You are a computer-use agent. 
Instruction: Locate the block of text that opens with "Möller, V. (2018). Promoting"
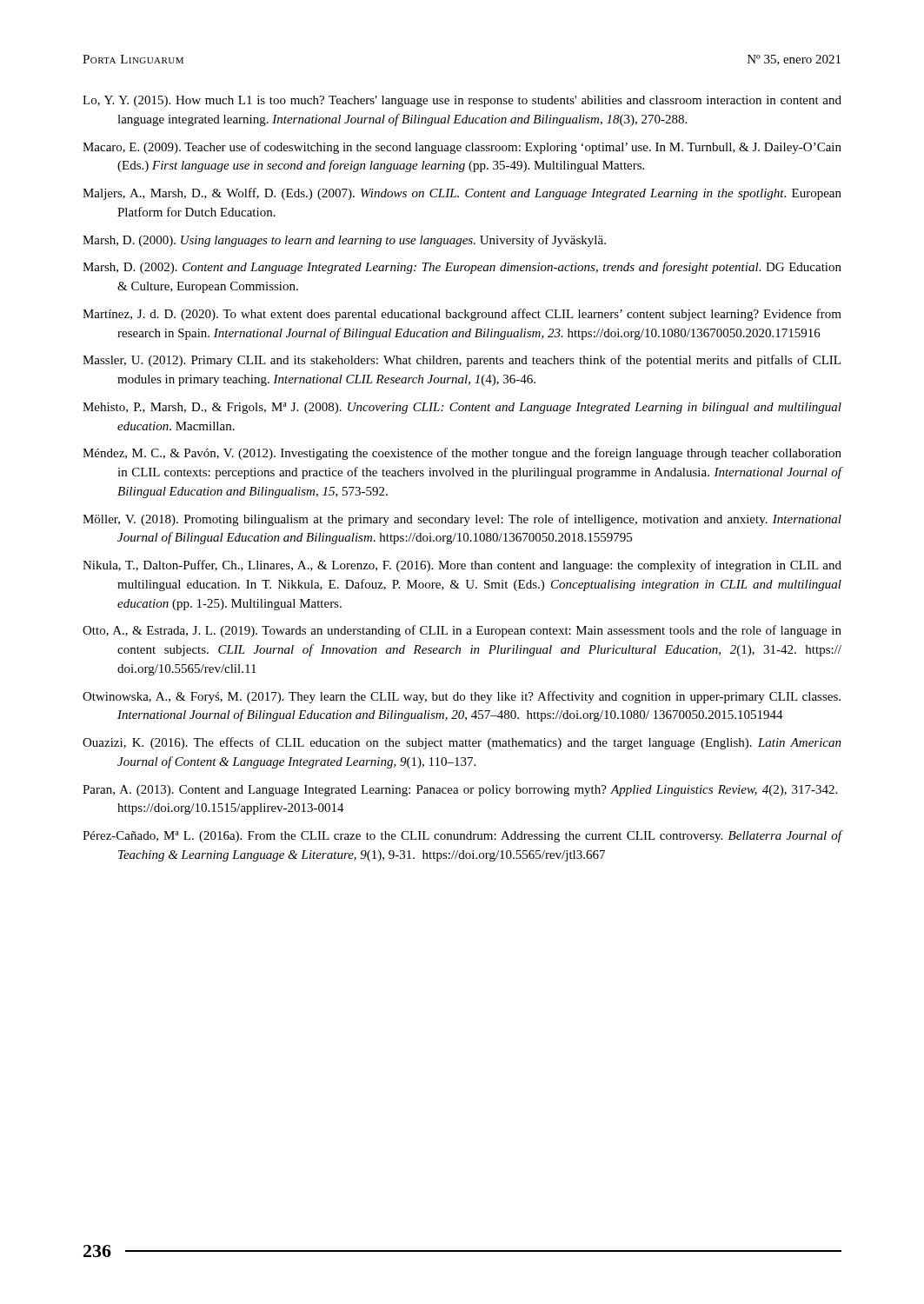coord(462,528)
